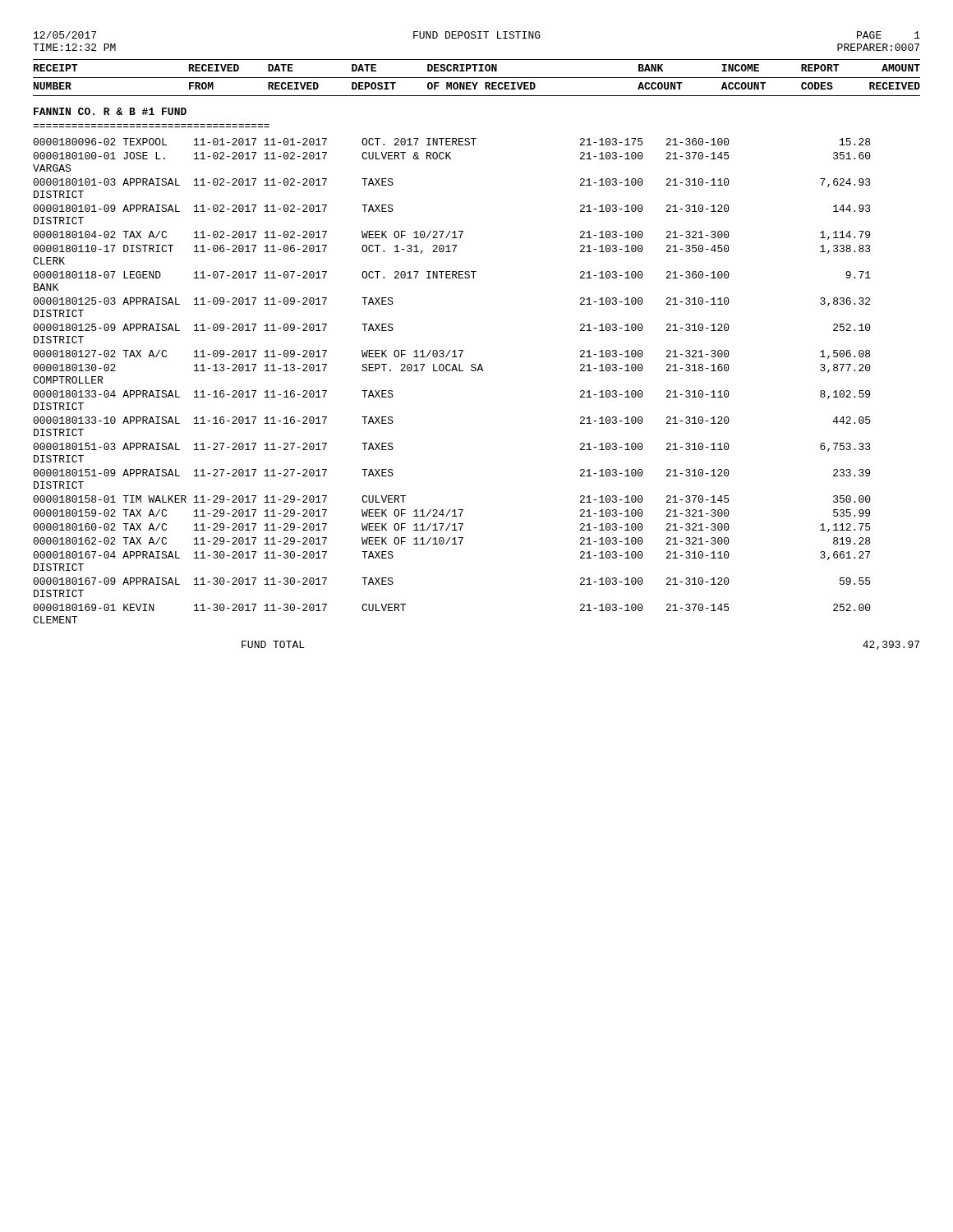Find the region starting "FUND TOTAL 42,393.97"
Image resolution: width=953 pixels, height=1232 pixels.
click(x=280, y=645)
